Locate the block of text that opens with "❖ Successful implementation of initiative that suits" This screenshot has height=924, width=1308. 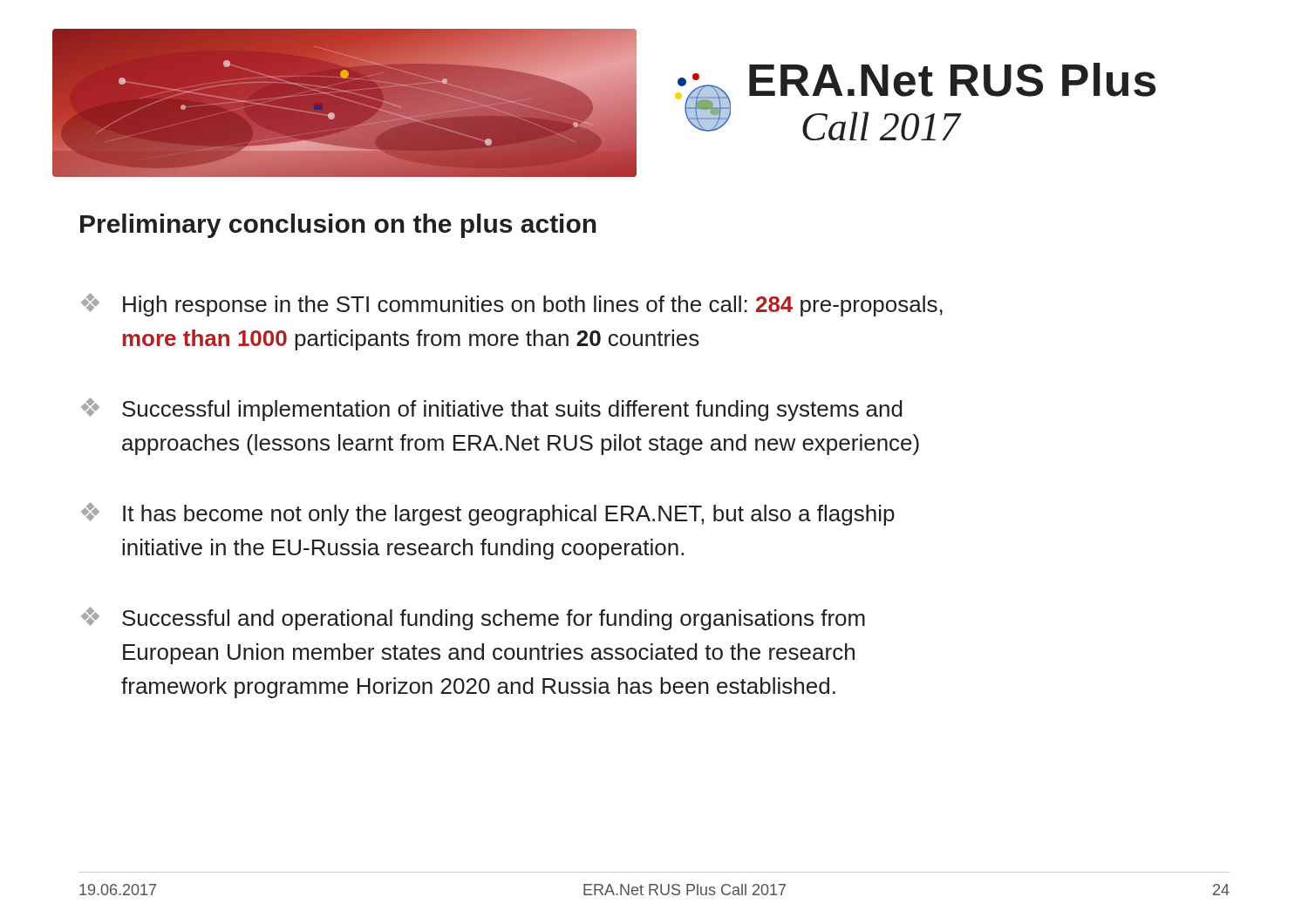[499, 426]
